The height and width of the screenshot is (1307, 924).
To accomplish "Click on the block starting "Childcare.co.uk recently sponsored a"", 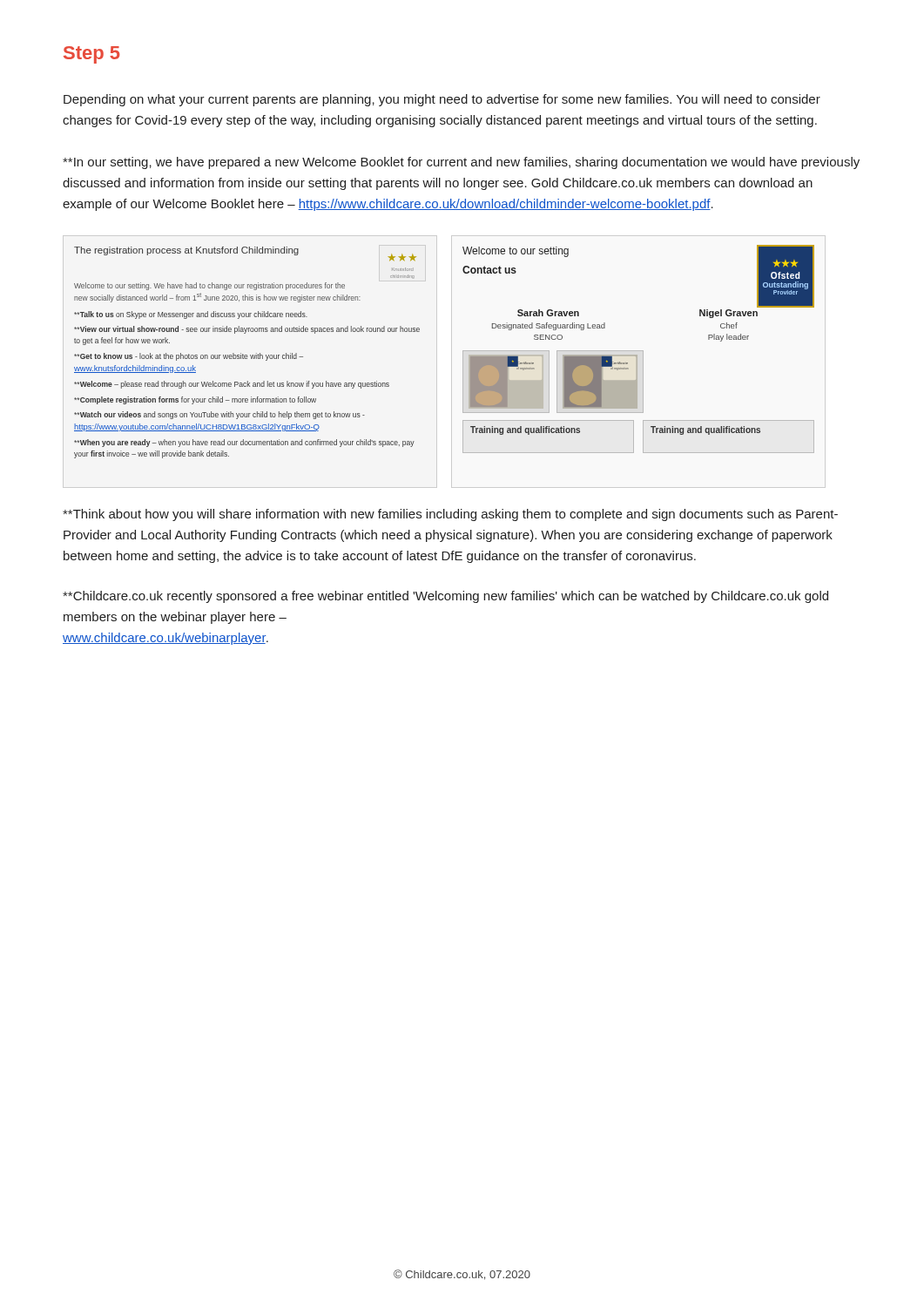I will [445, 597].
